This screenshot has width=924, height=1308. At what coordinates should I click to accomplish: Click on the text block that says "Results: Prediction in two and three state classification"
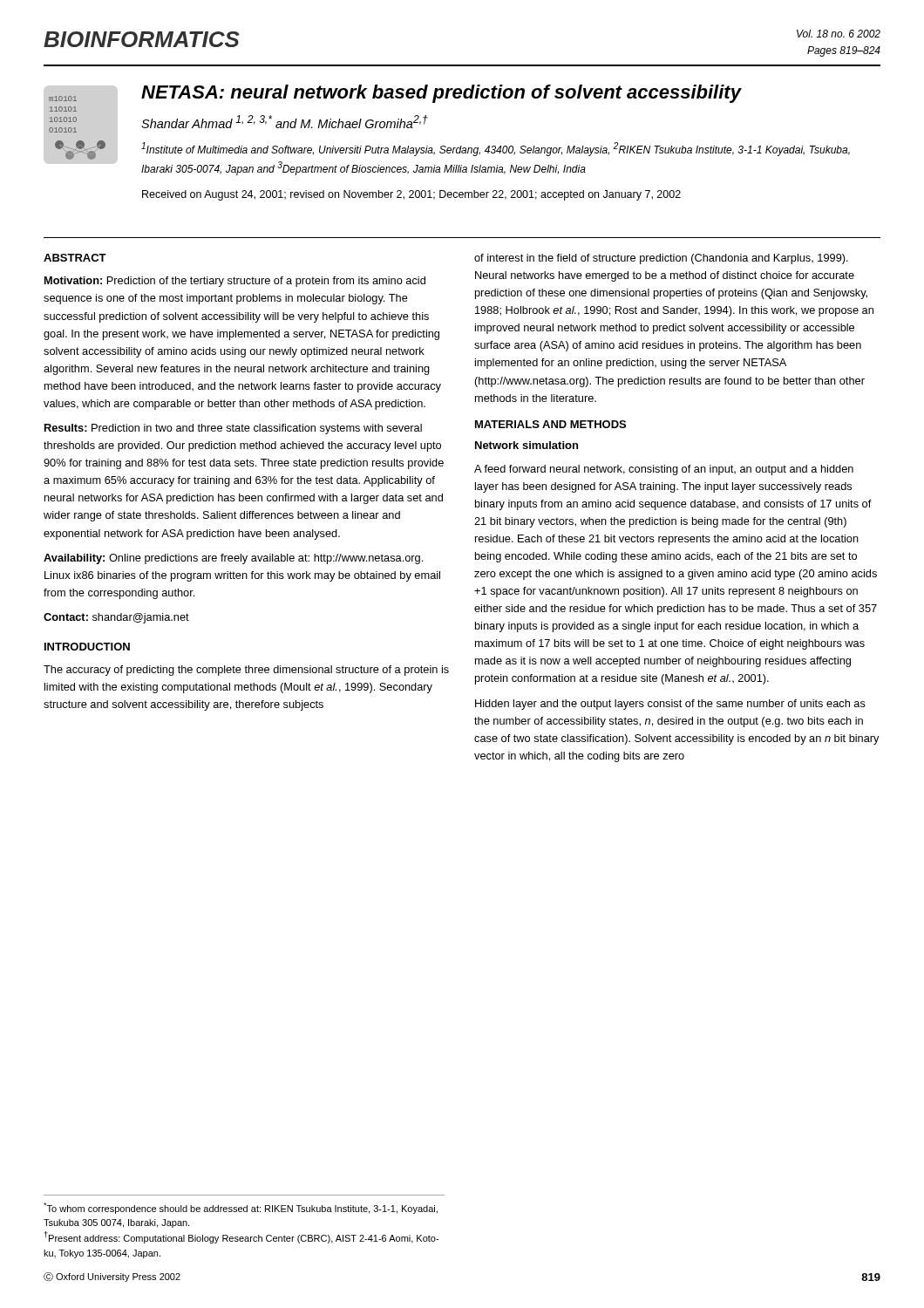click(x=244, y=480)
